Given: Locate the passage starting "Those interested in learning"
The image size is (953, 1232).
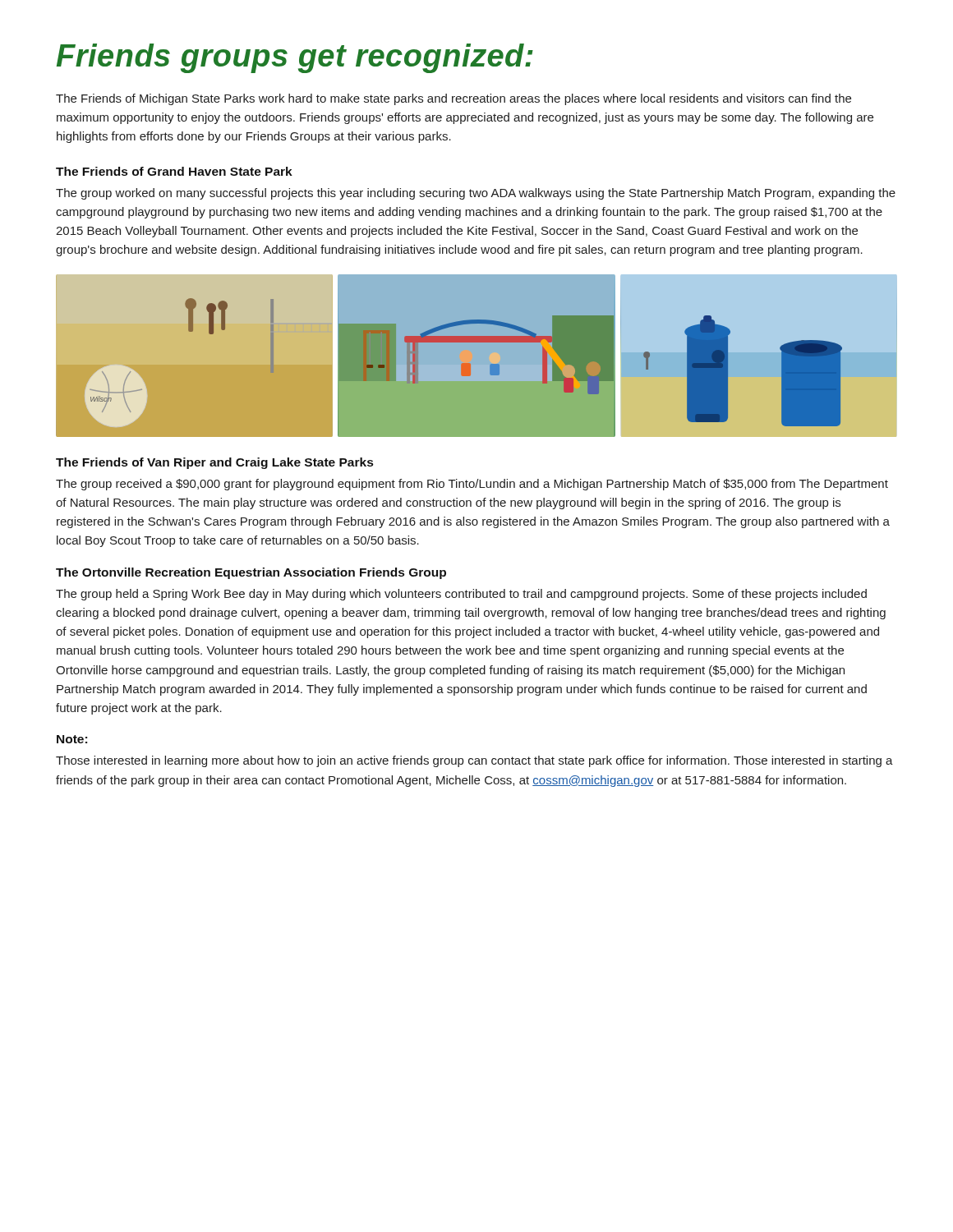Looking at the screenshot, I should [x=474, y=770].
